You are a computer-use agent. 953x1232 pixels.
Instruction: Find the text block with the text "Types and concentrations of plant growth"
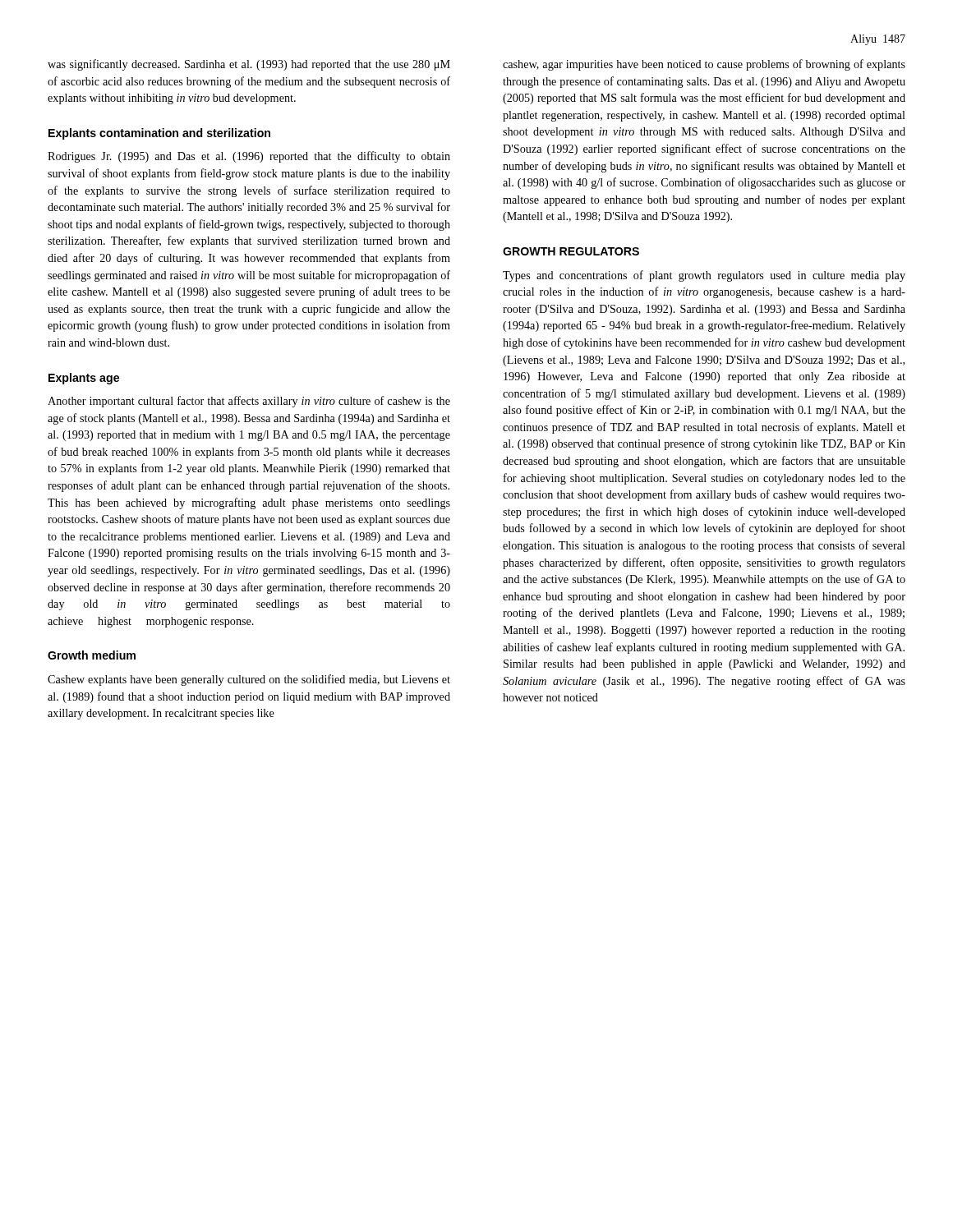coord(704,486)
